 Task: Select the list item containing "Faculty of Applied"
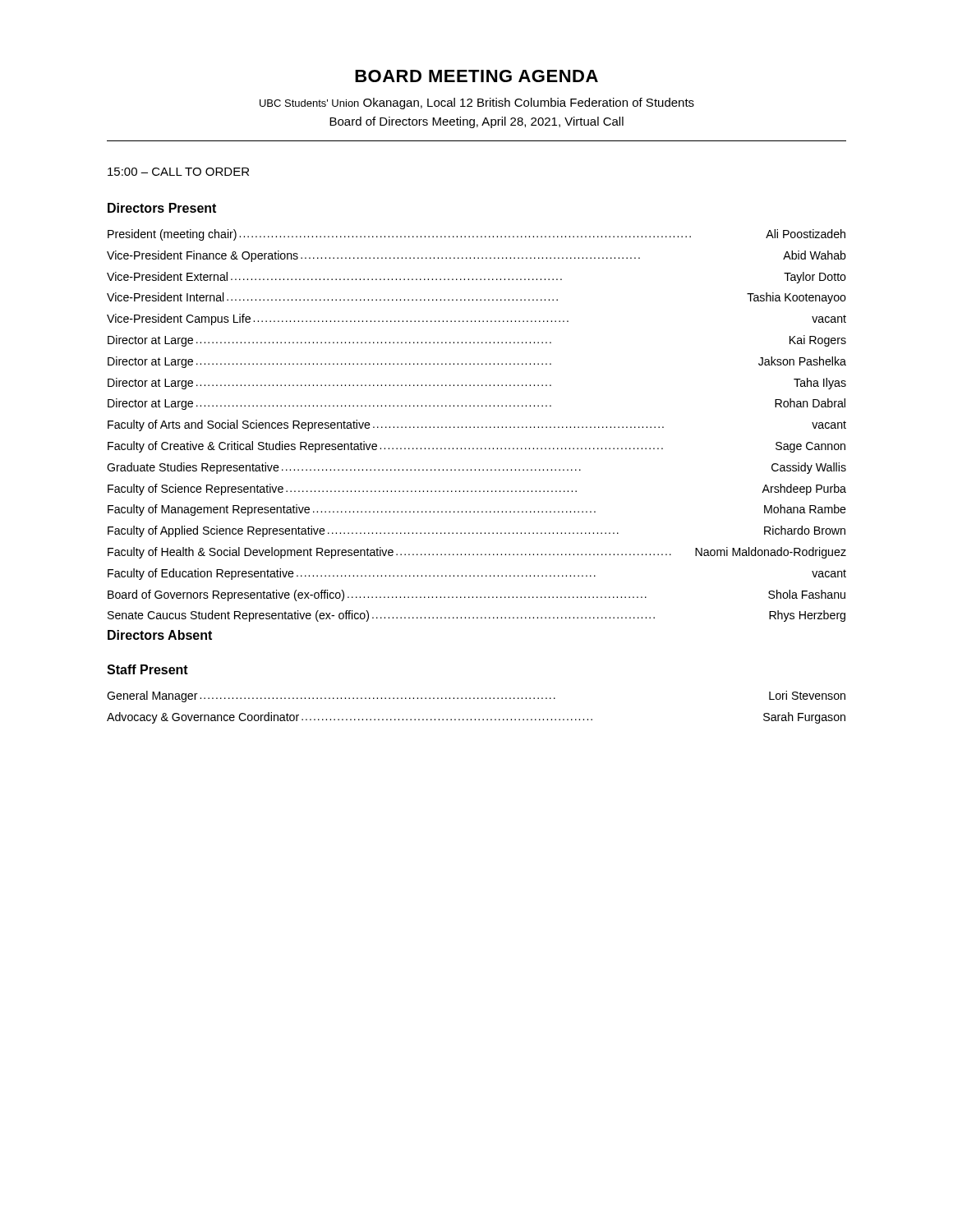[x=476, y=531]
